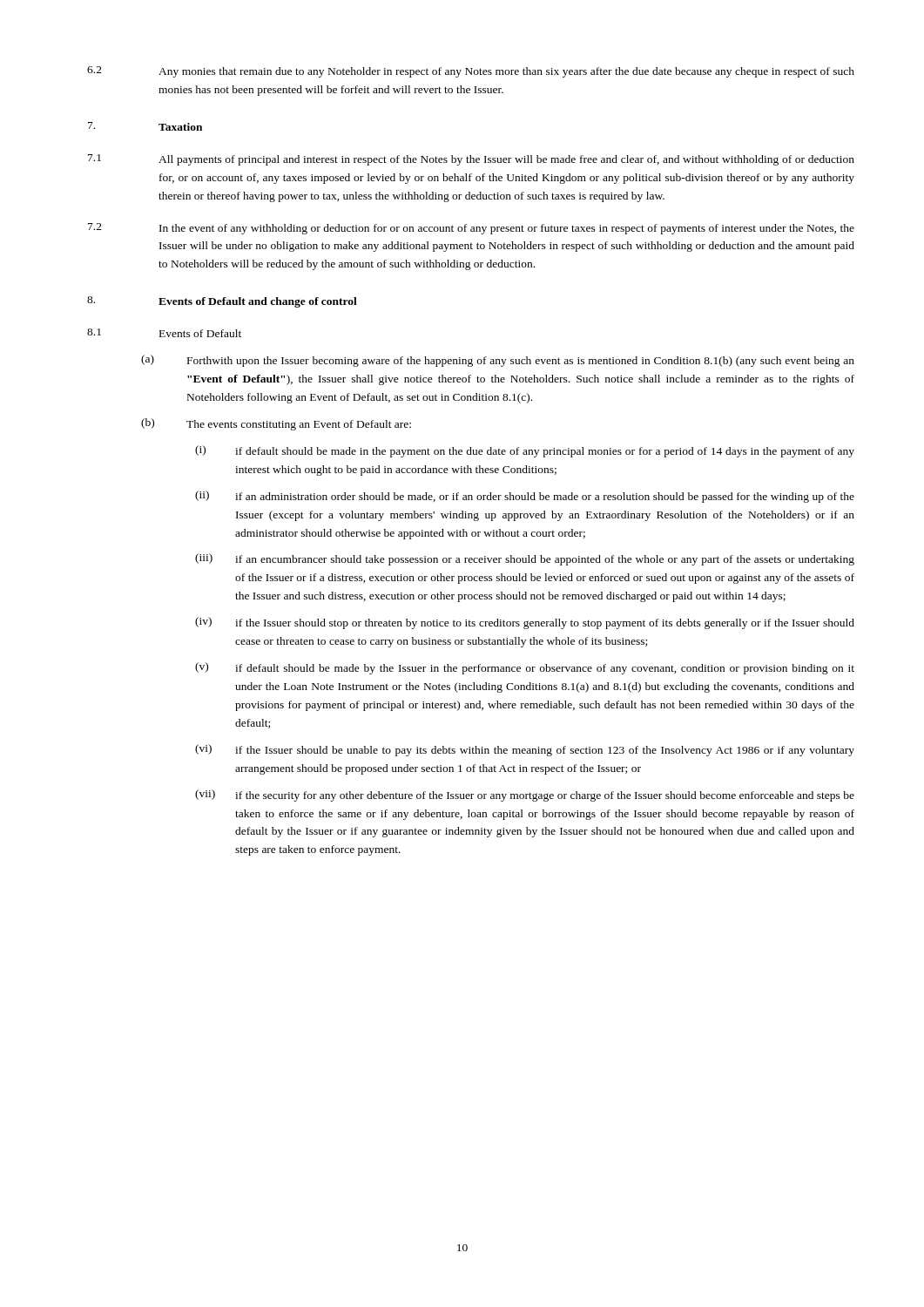Select the region starting "7. Taxation"
The image size is (924, 1307).
91,126
